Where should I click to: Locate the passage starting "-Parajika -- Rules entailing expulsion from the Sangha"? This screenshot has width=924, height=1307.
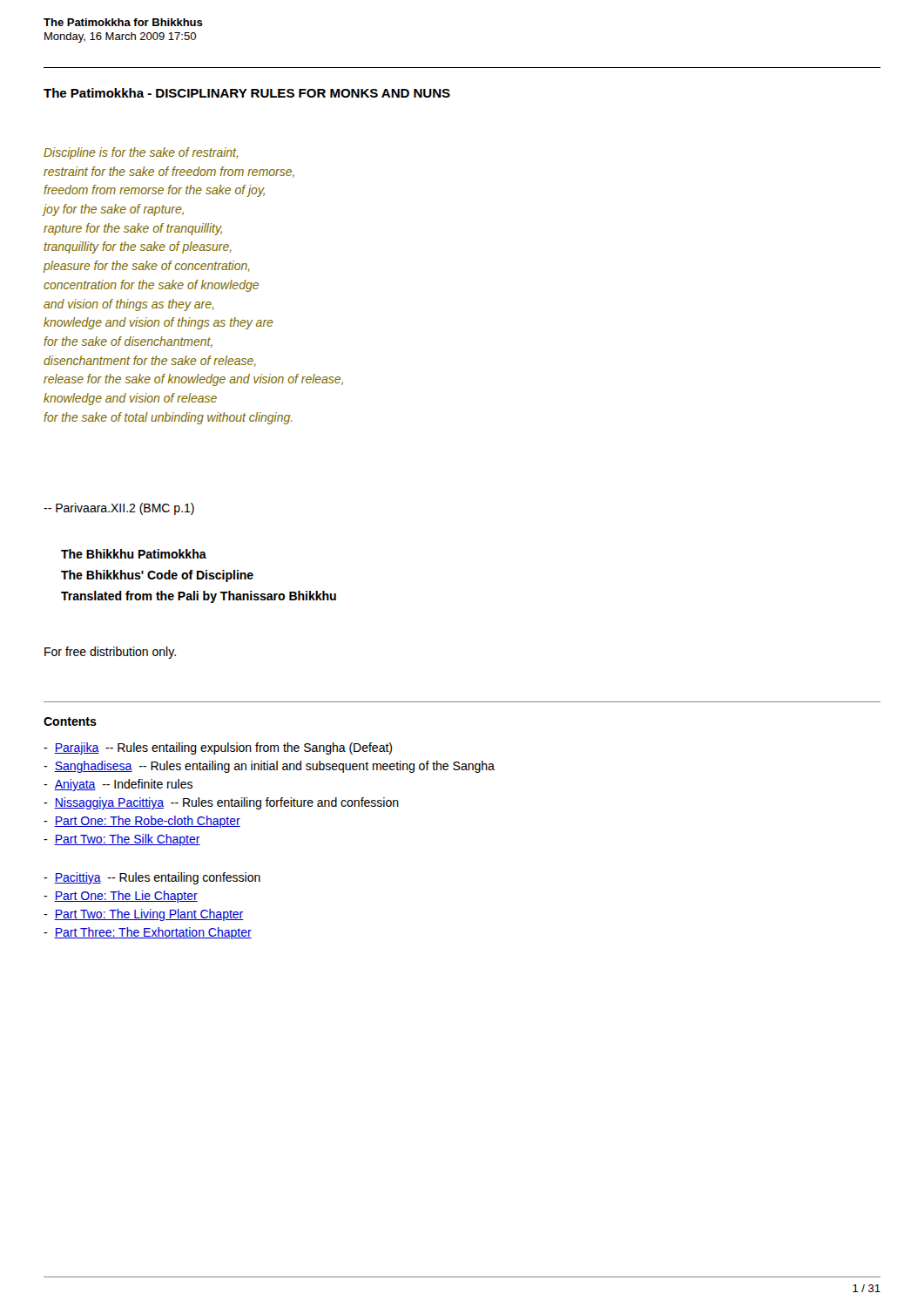218,748
